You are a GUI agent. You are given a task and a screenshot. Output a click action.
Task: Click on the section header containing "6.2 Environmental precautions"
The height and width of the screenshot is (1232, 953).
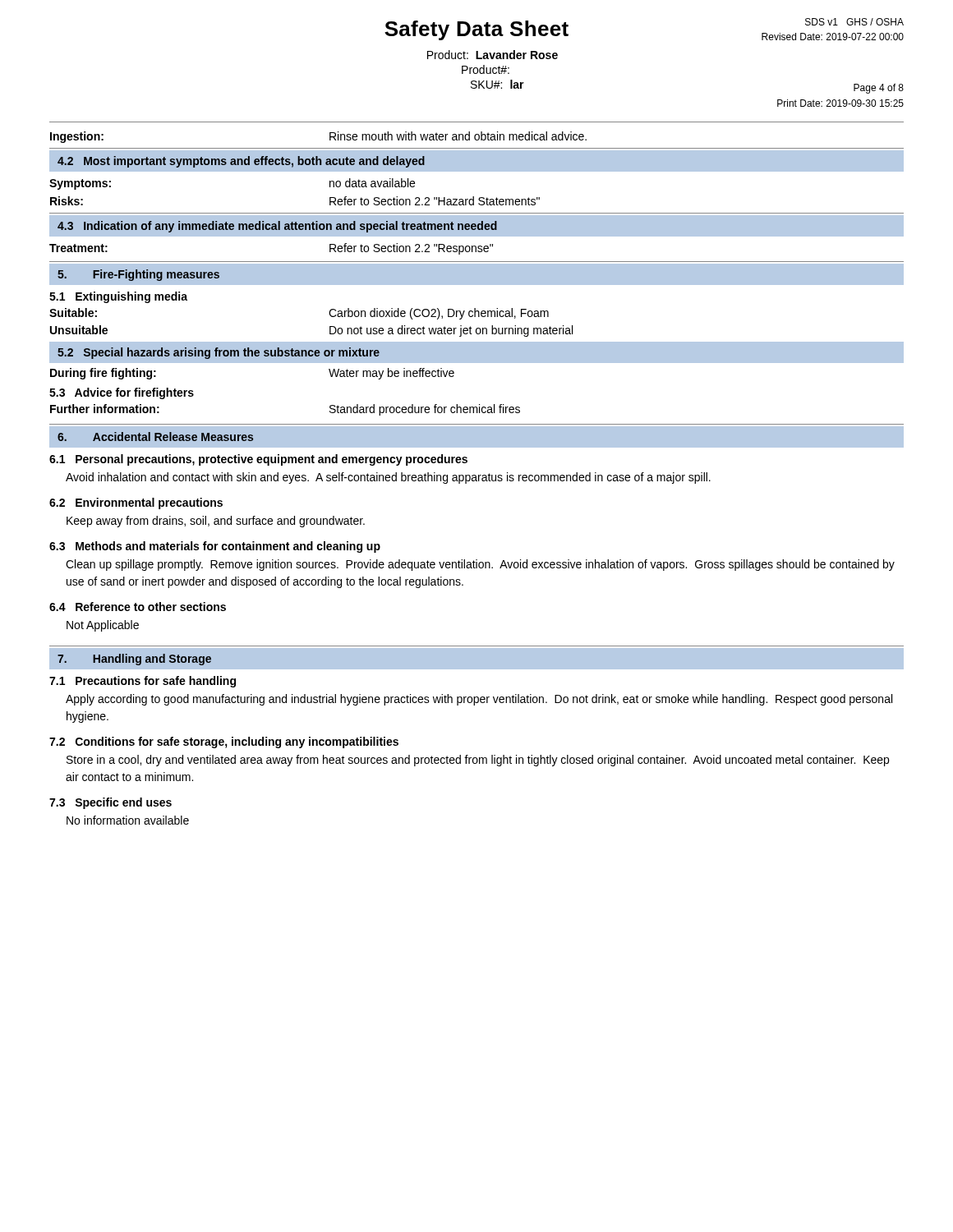point(136,503)
